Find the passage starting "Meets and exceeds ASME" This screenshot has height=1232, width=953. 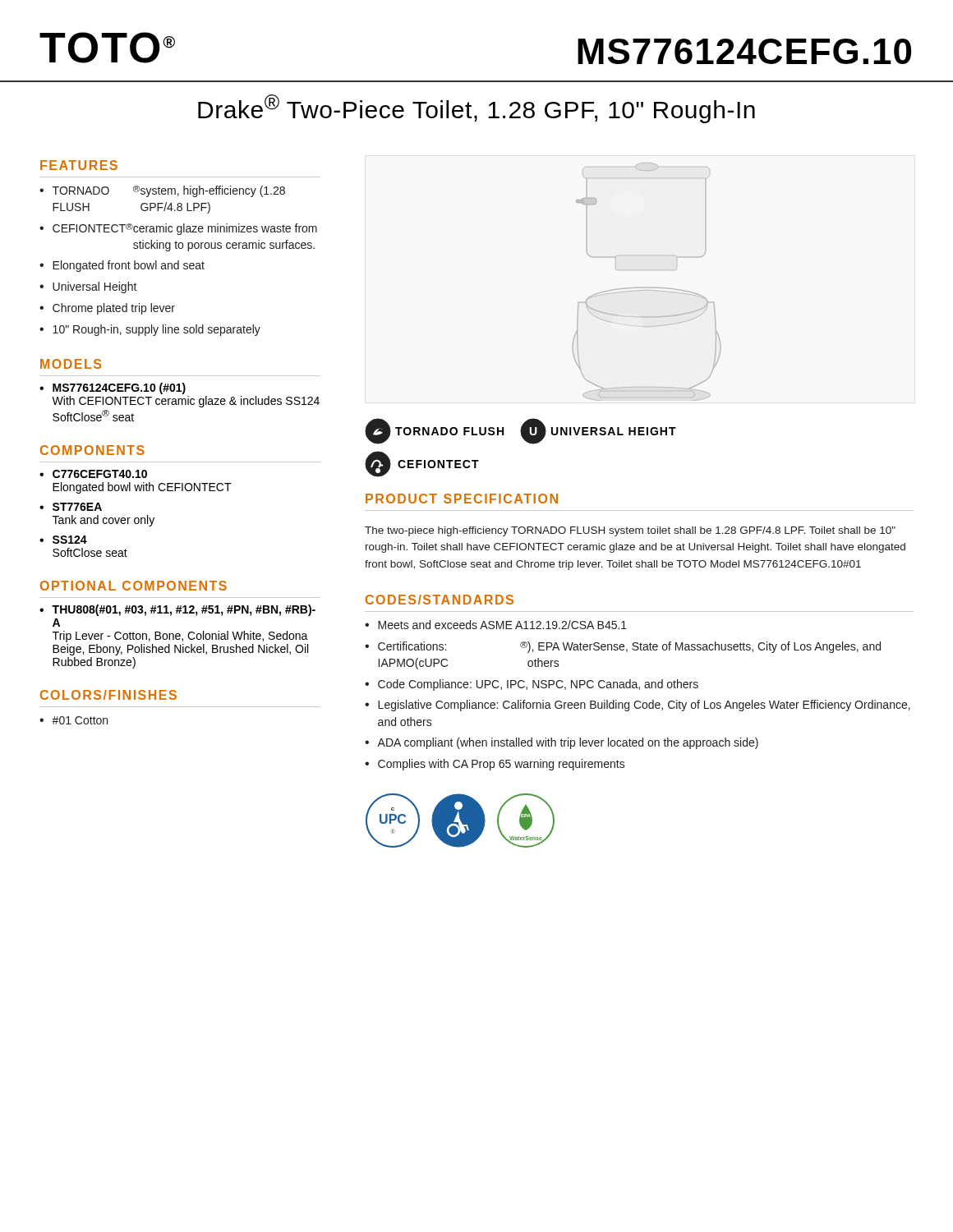[502, 625]
